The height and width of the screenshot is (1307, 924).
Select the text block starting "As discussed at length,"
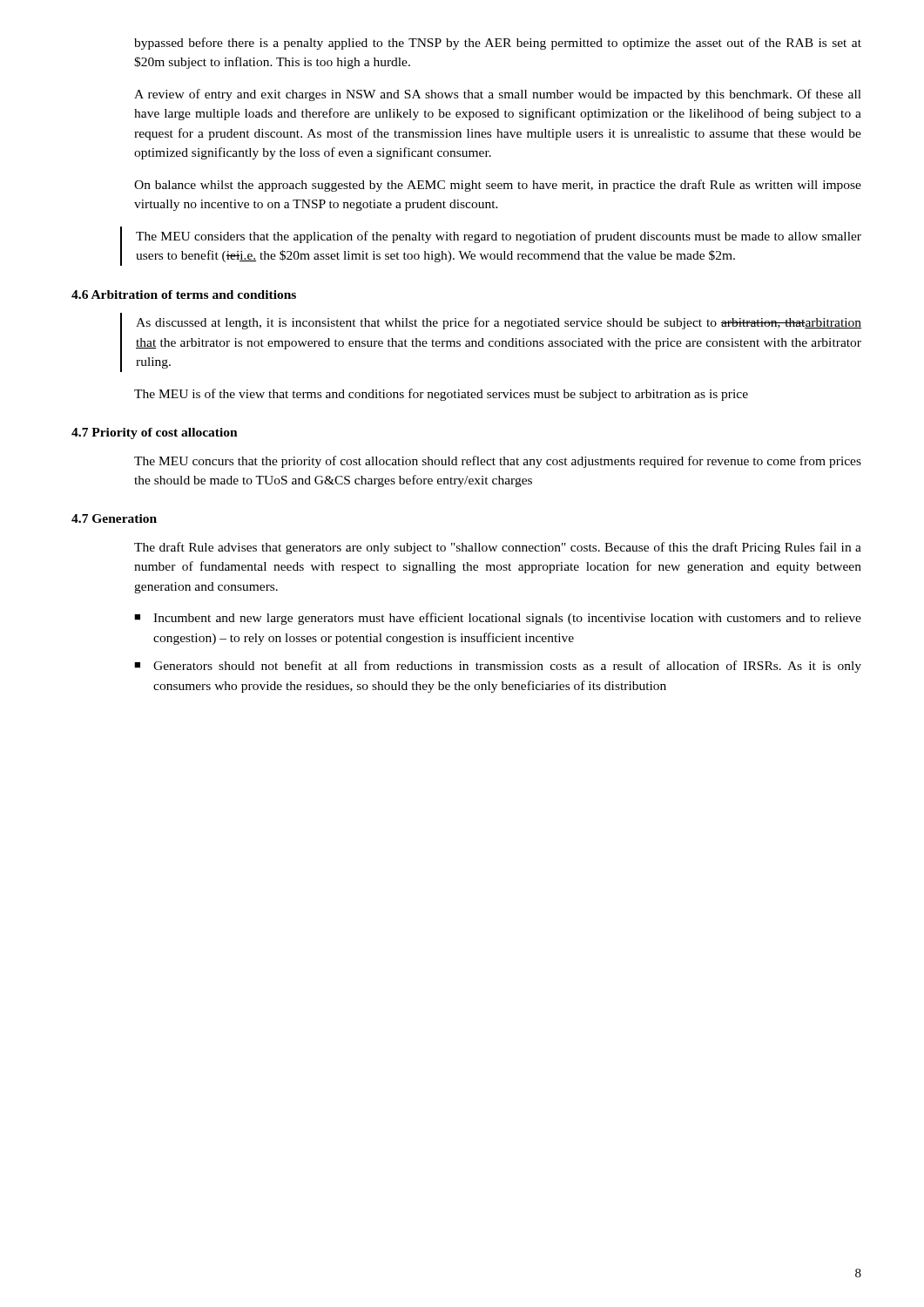[499, 342]
